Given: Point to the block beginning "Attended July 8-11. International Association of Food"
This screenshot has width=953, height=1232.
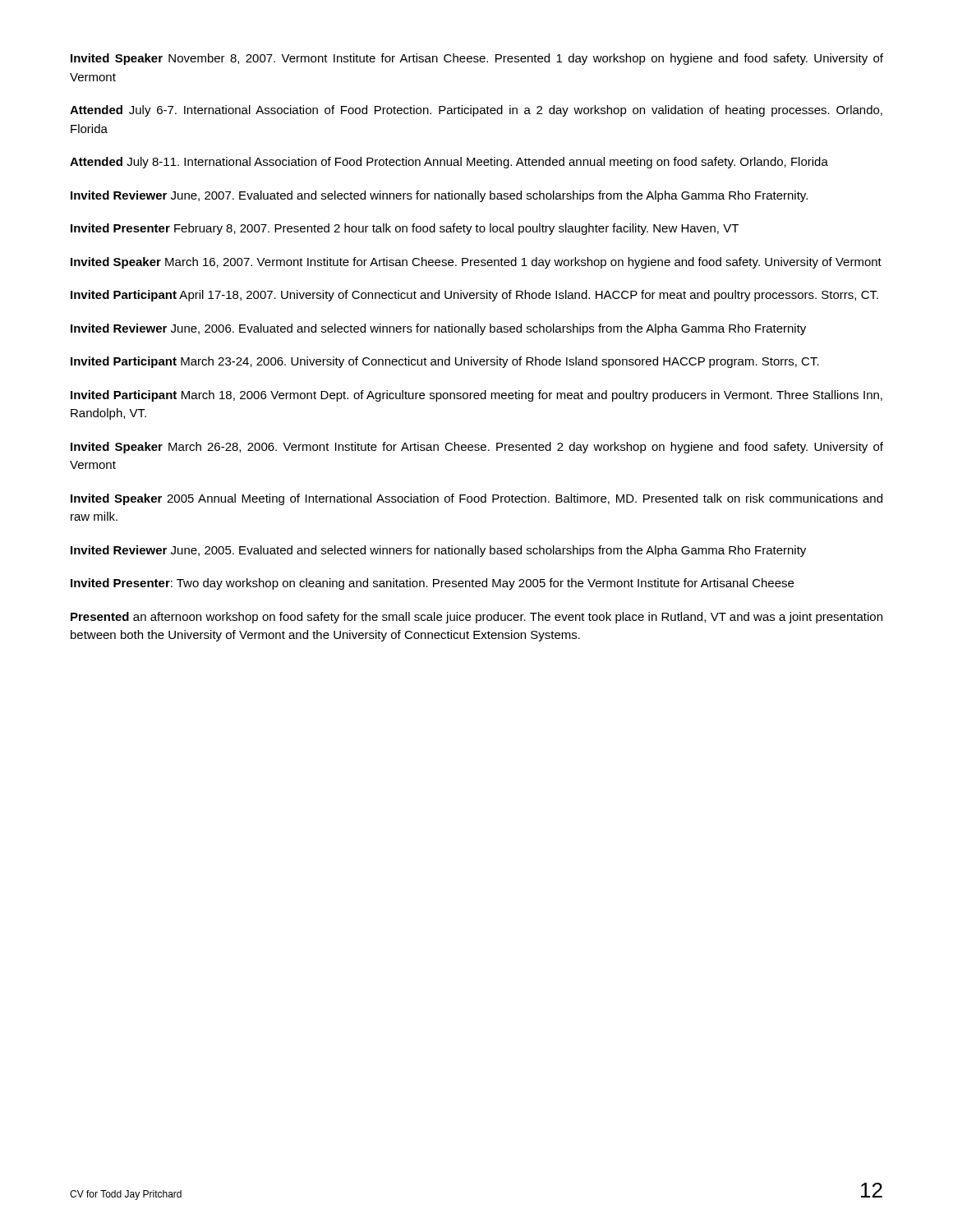Looking at the screenshot, I should coord(449,161).
